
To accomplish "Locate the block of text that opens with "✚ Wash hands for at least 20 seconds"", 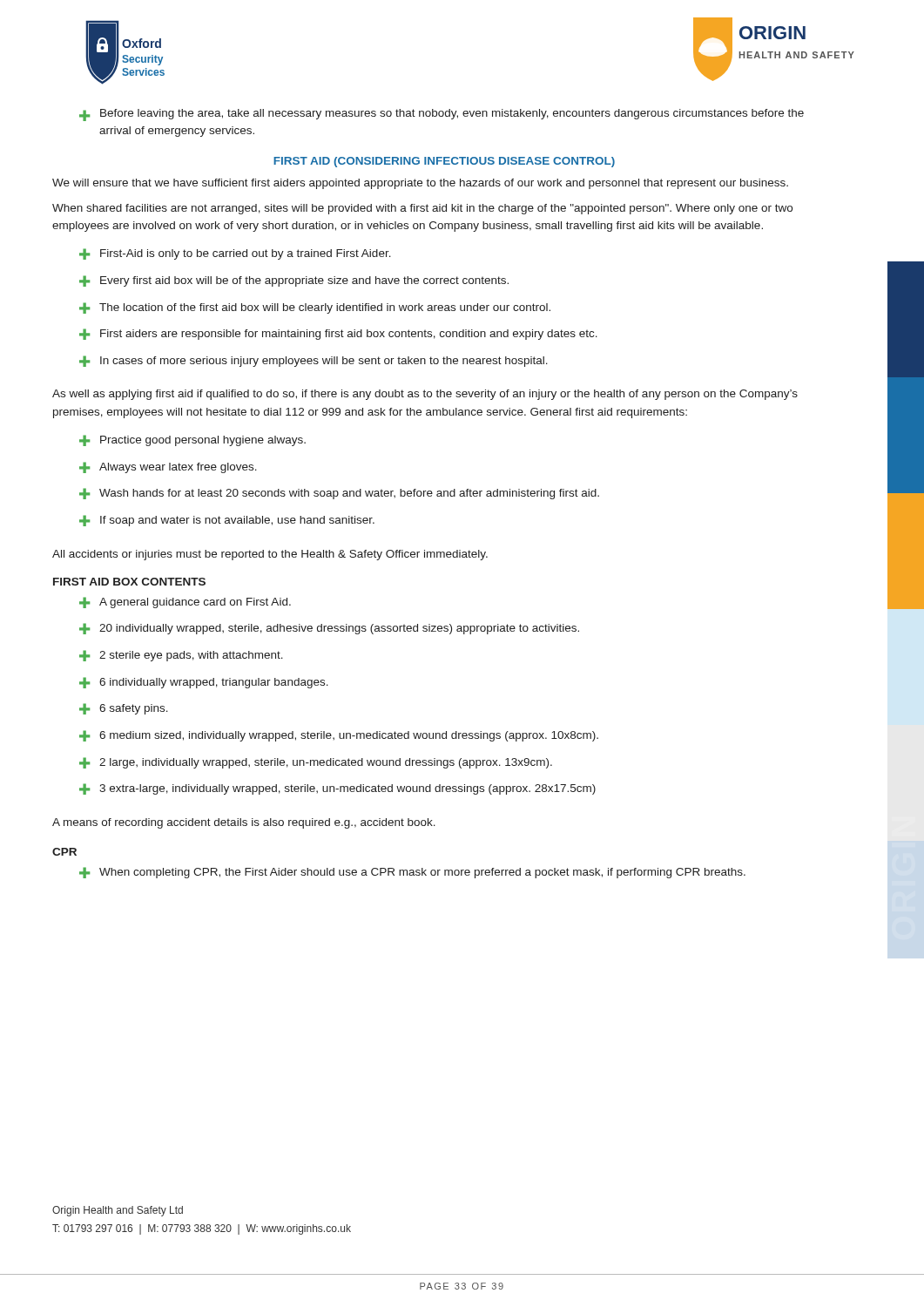I will coord(339,495).
